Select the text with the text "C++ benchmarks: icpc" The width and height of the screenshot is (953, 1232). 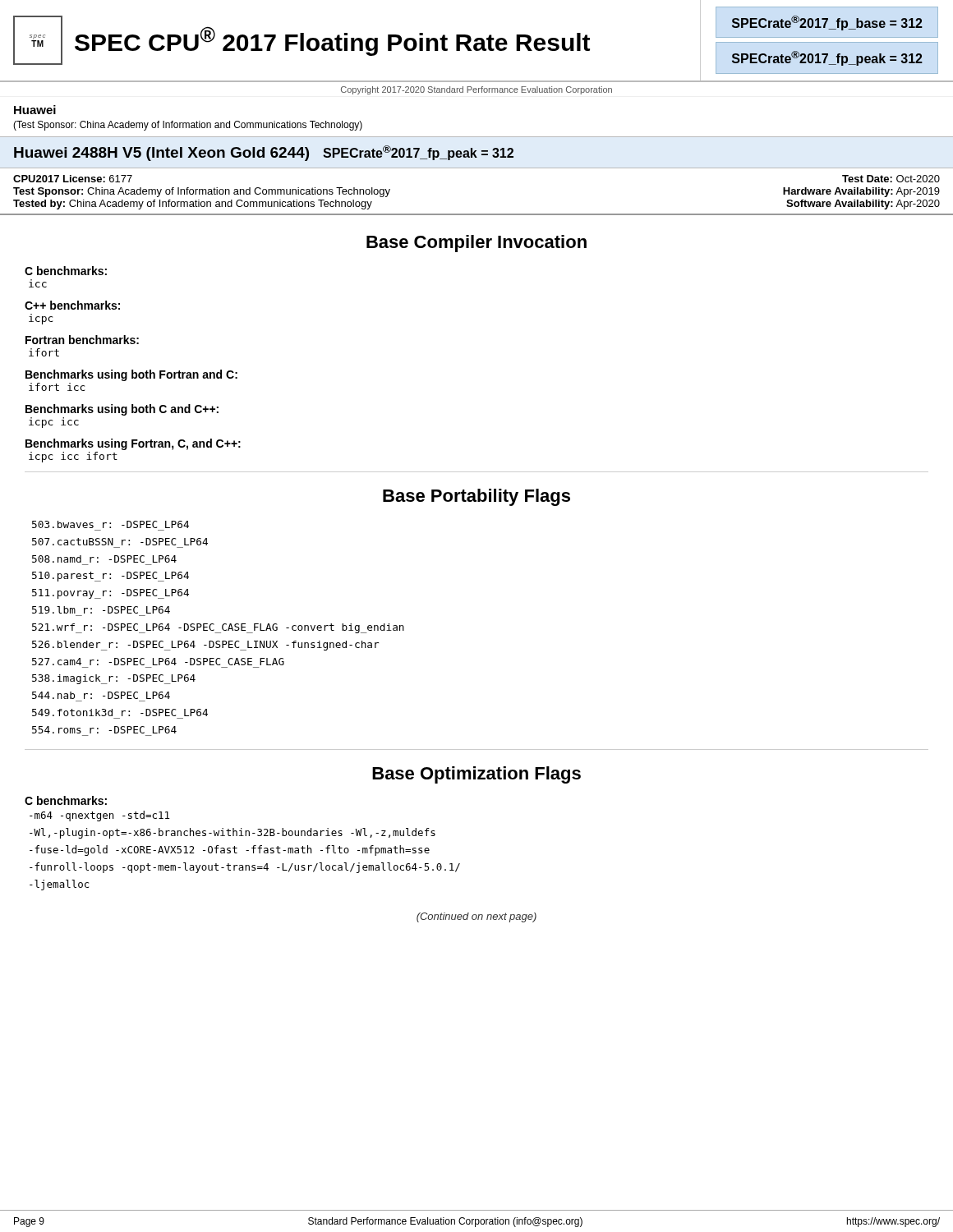[72, 305]
